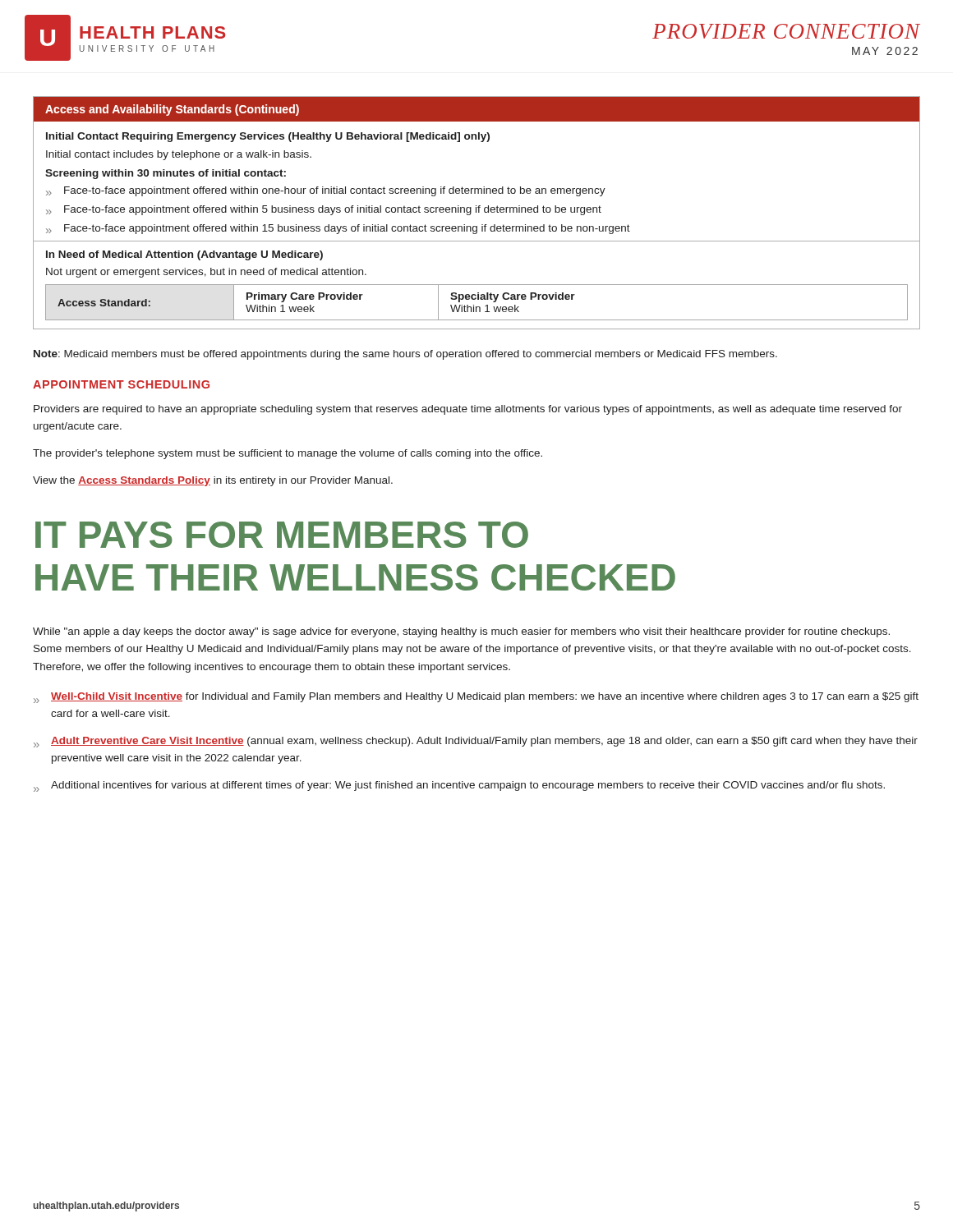Point to the text starting "» Additional incentives for various at different times"
The width and height of the screenshot is (953, 1232).
[x=459, y=787]
